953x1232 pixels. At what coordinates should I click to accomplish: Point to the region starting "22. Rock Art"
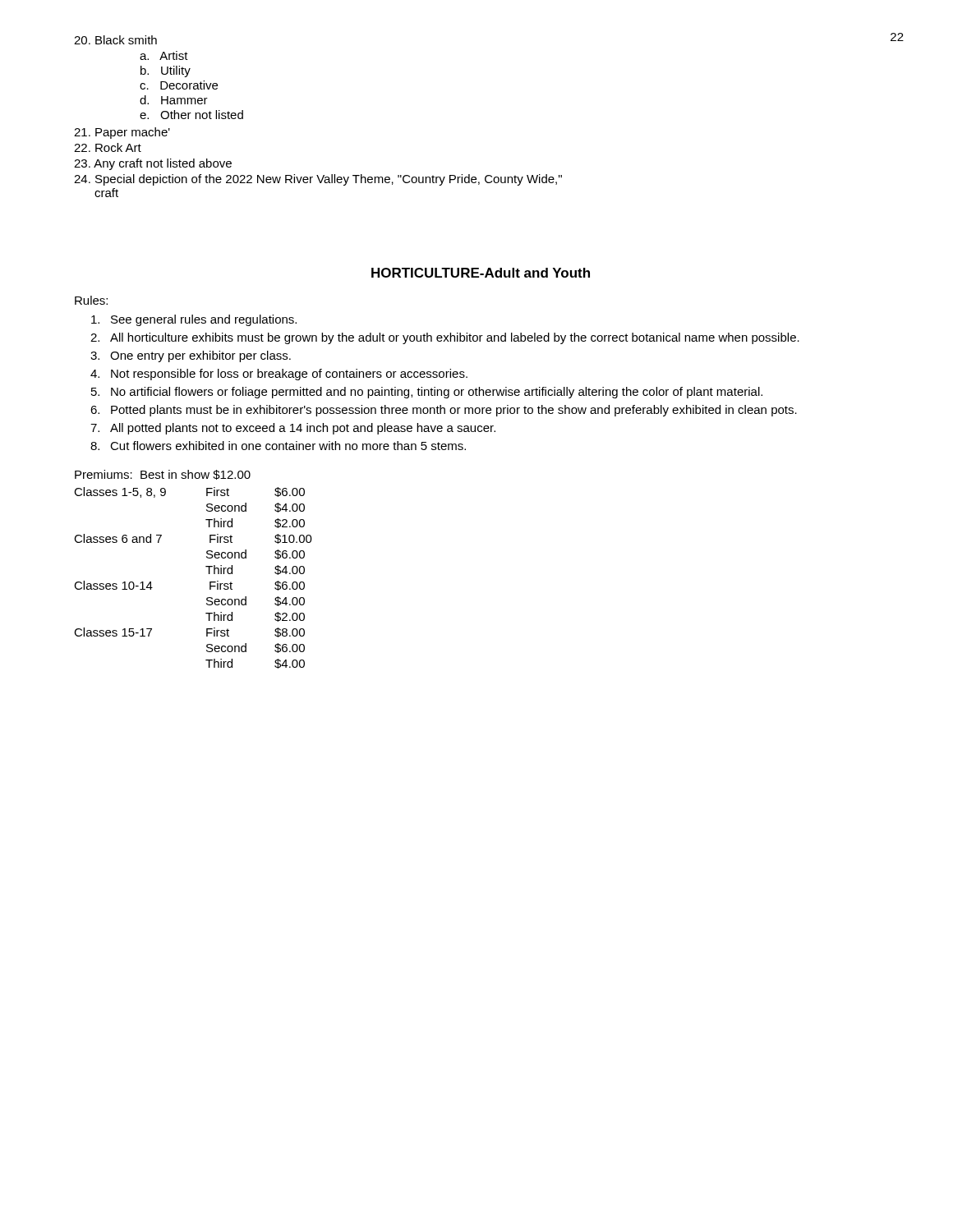tap(107, 147)
